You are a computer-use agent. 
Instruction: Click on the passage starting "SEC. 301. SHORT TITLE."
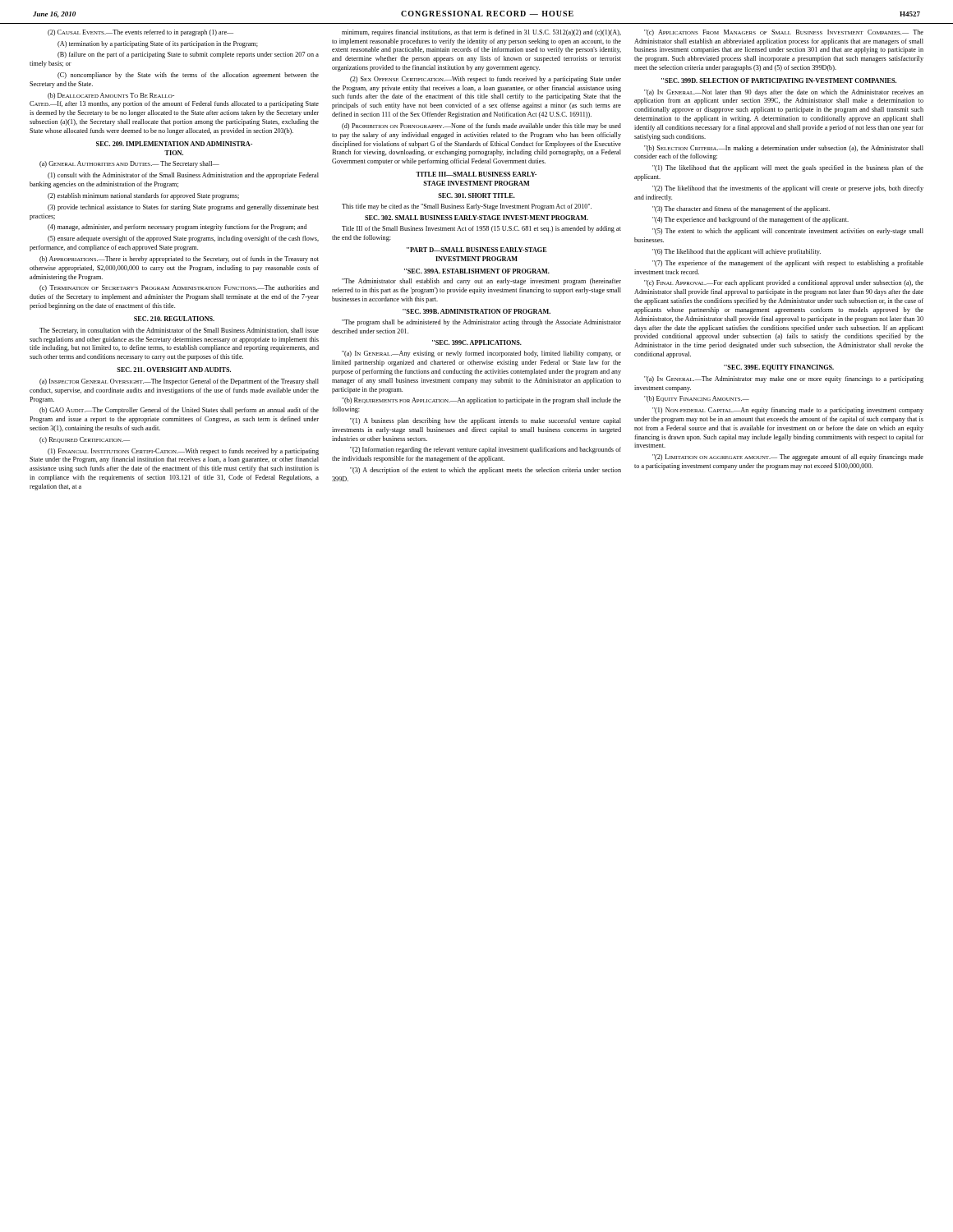[x=476, y=196]
